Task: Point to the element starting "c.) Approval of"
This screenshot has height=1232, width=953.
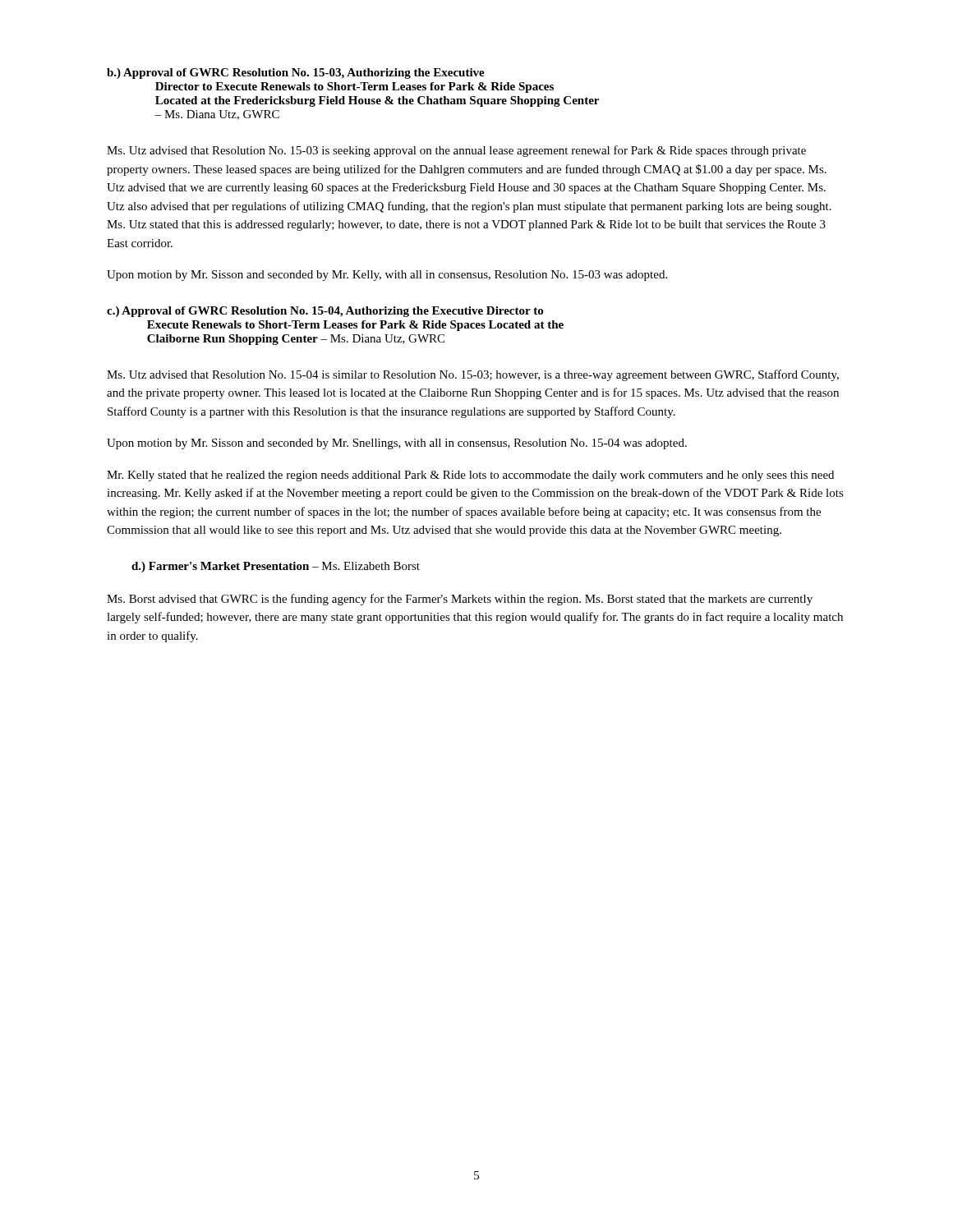Action: point(335,324)
